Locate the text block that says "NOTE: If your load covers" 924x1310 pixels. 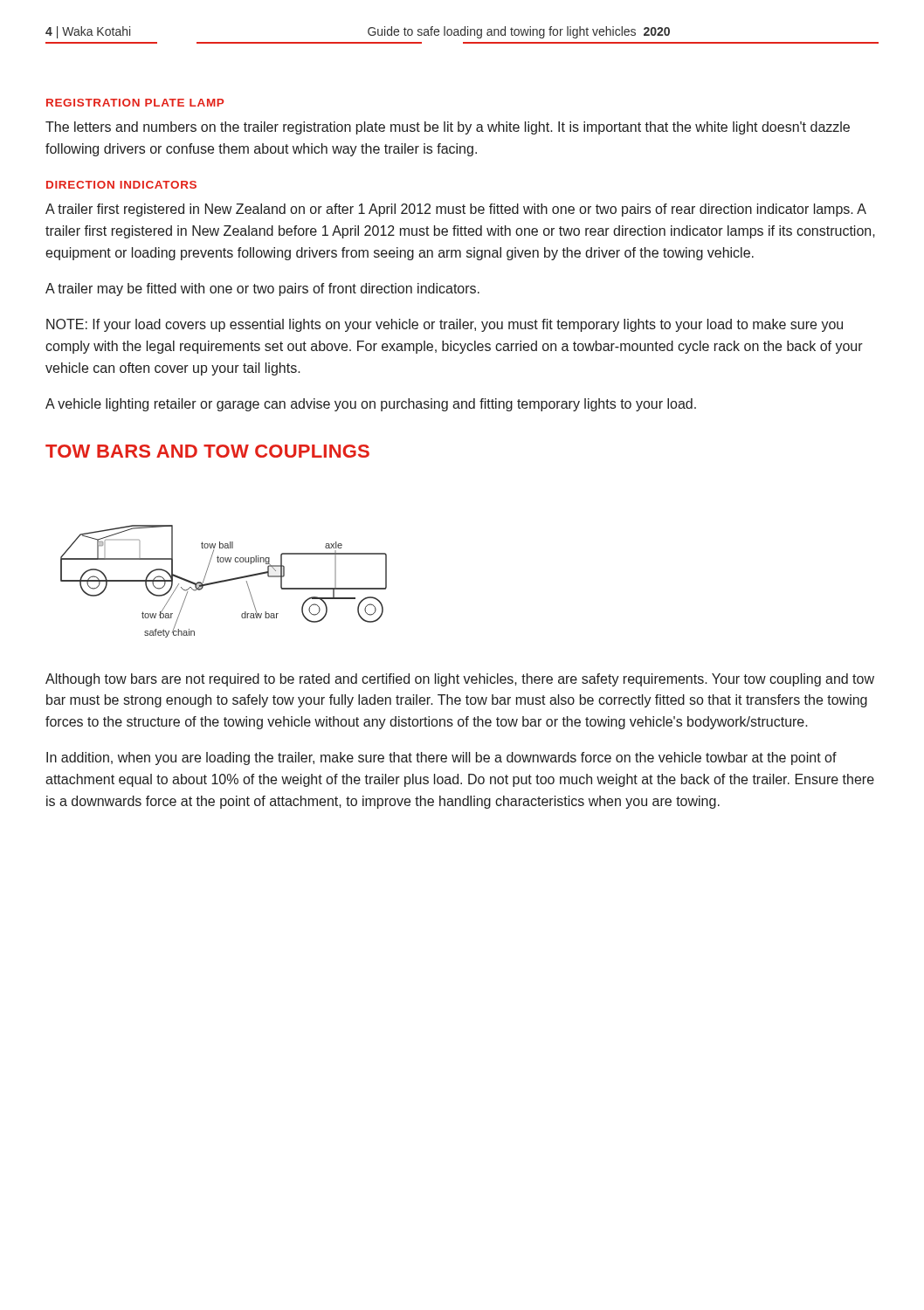[x=454, y=346]
